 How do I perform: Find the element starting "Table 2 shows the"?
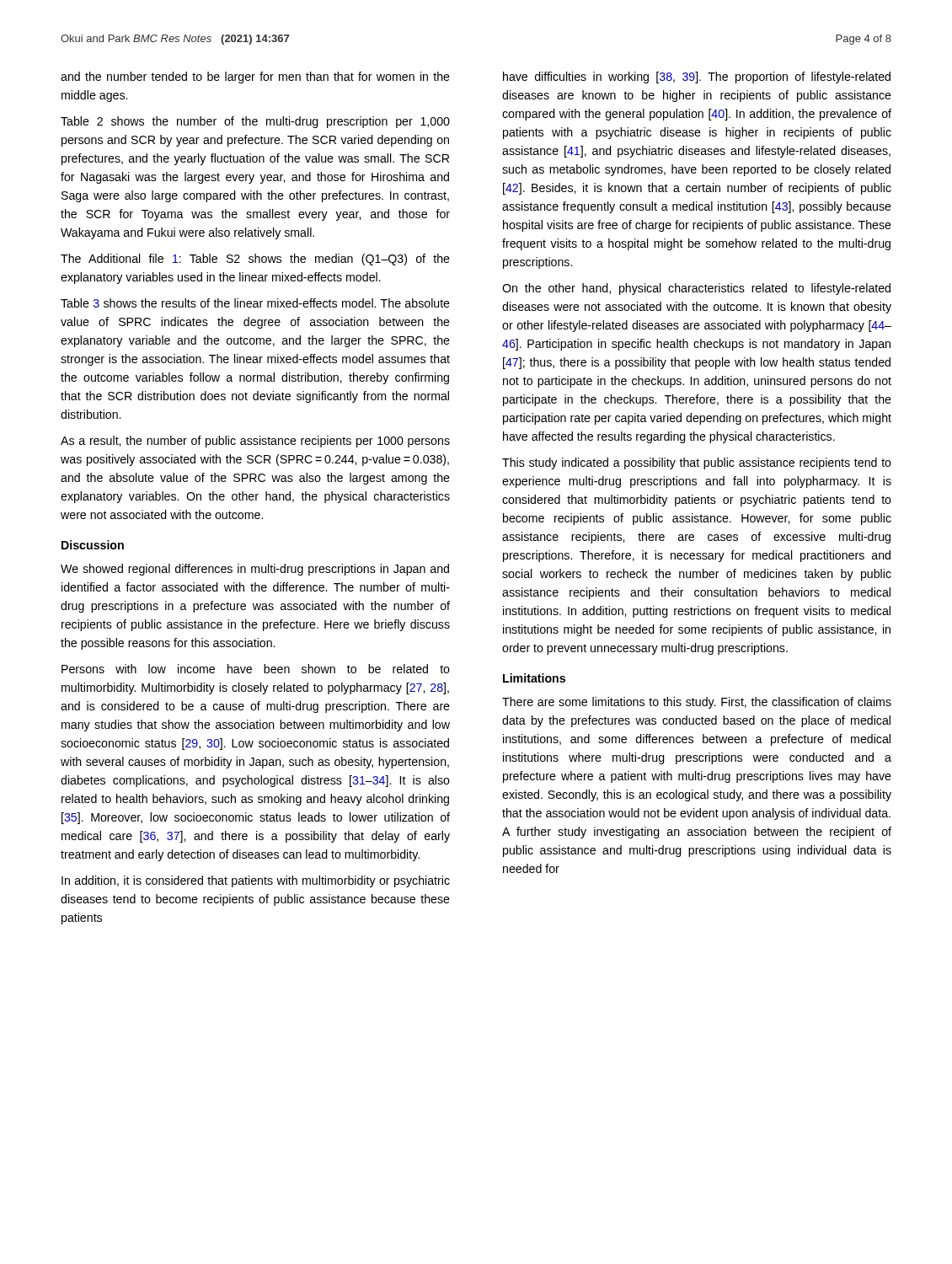(255, 177)
